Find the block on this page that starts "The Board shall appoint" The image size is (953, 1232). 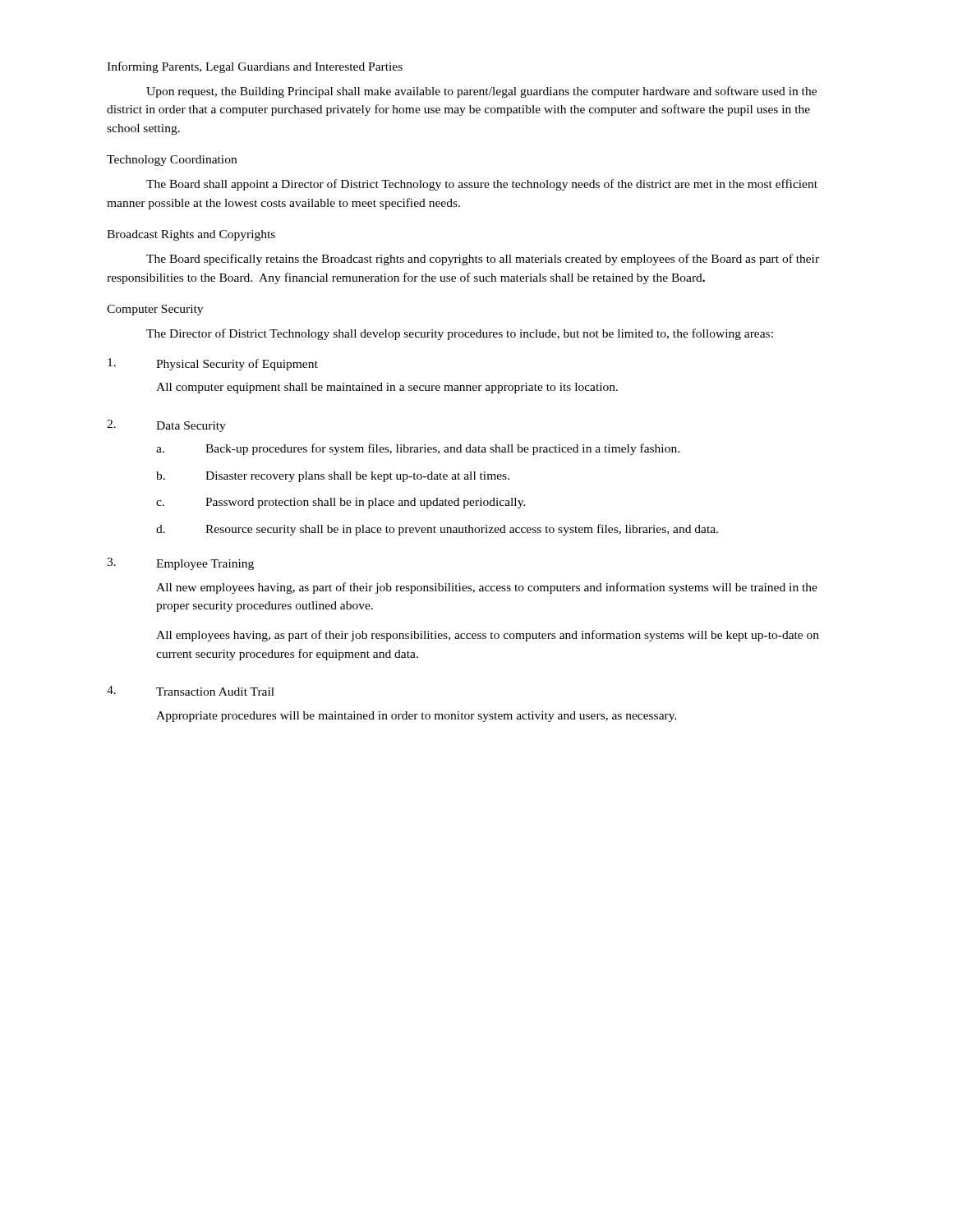pyautogui.click(x=462, y=193)
